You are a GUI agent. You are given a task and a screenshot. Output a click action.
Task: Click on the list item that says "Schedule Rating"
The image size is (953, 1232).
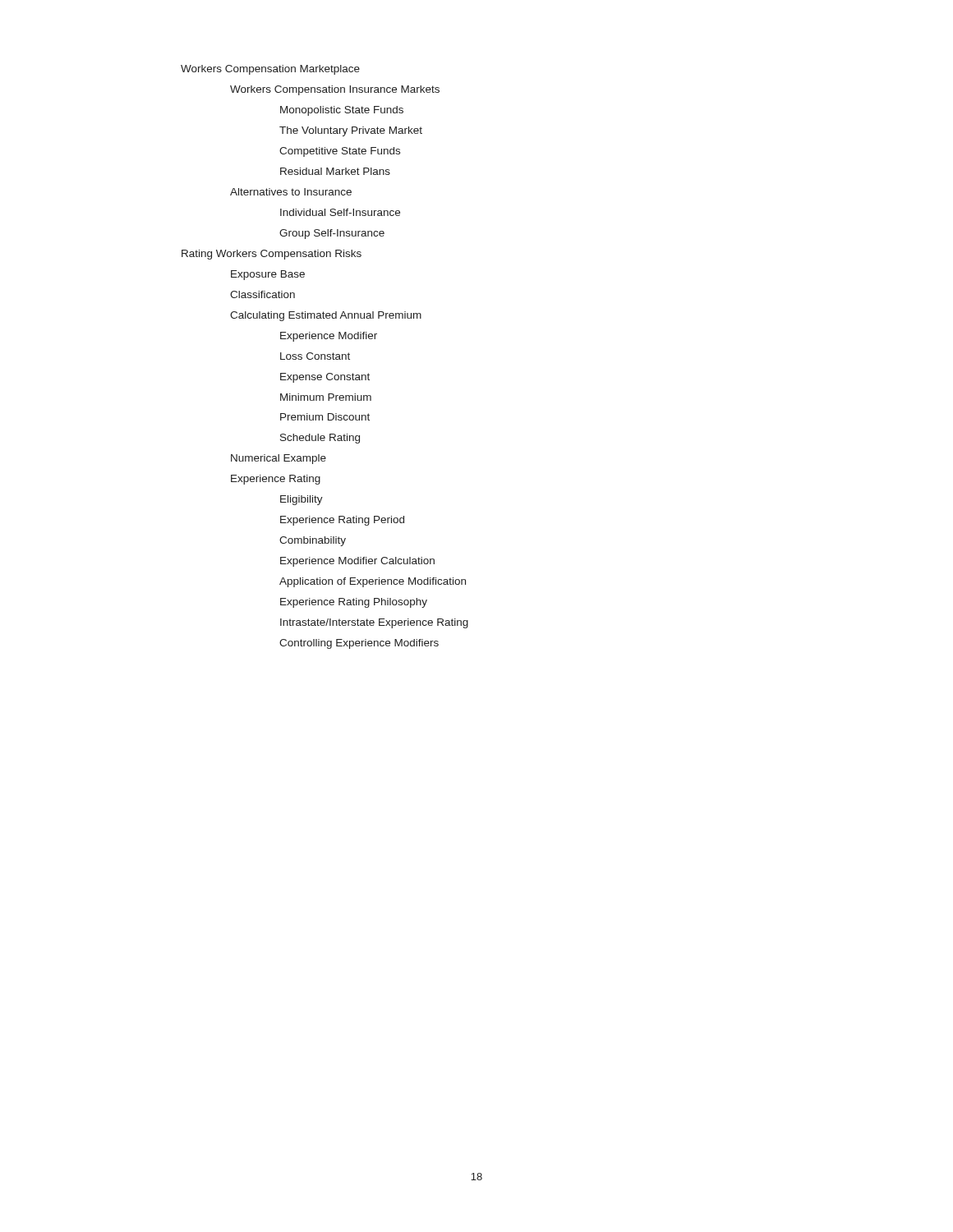(x=320, y=438)
